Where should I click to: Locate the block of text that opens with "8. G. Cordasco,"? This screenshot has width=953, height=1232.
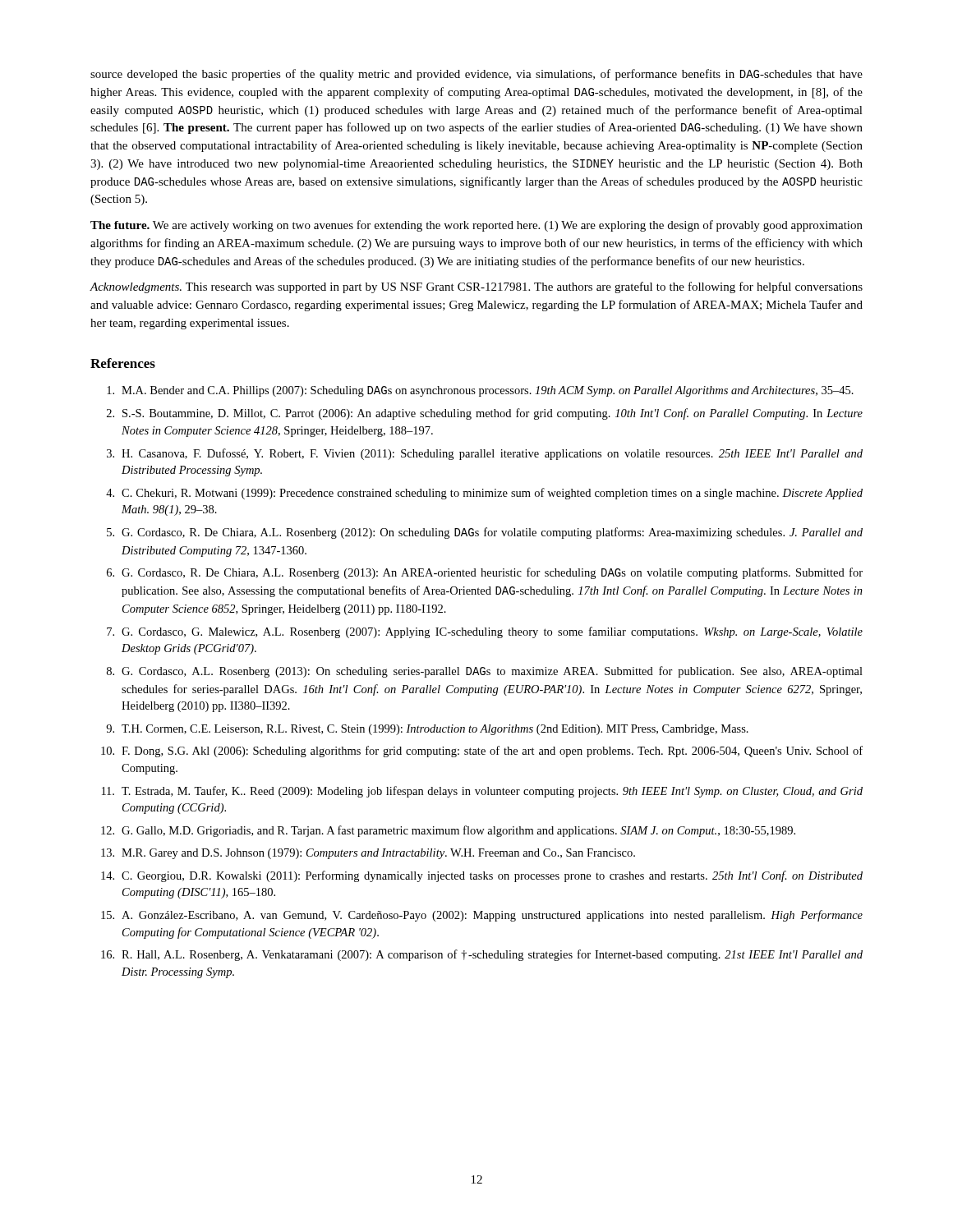tap(476, 689)
